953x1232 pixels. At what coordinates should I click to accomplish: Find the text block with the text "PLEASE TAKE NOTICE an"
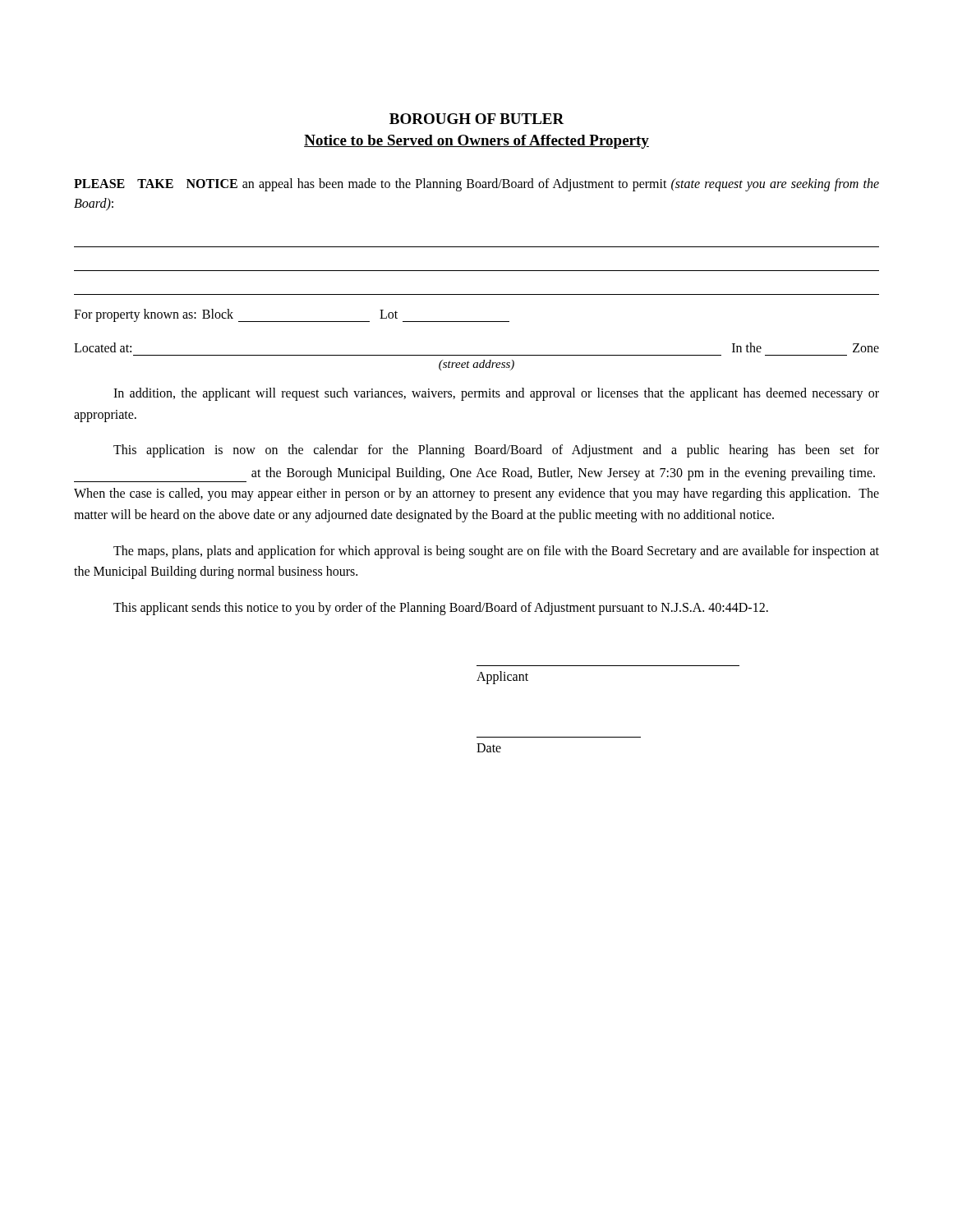[x=476, y=193]
